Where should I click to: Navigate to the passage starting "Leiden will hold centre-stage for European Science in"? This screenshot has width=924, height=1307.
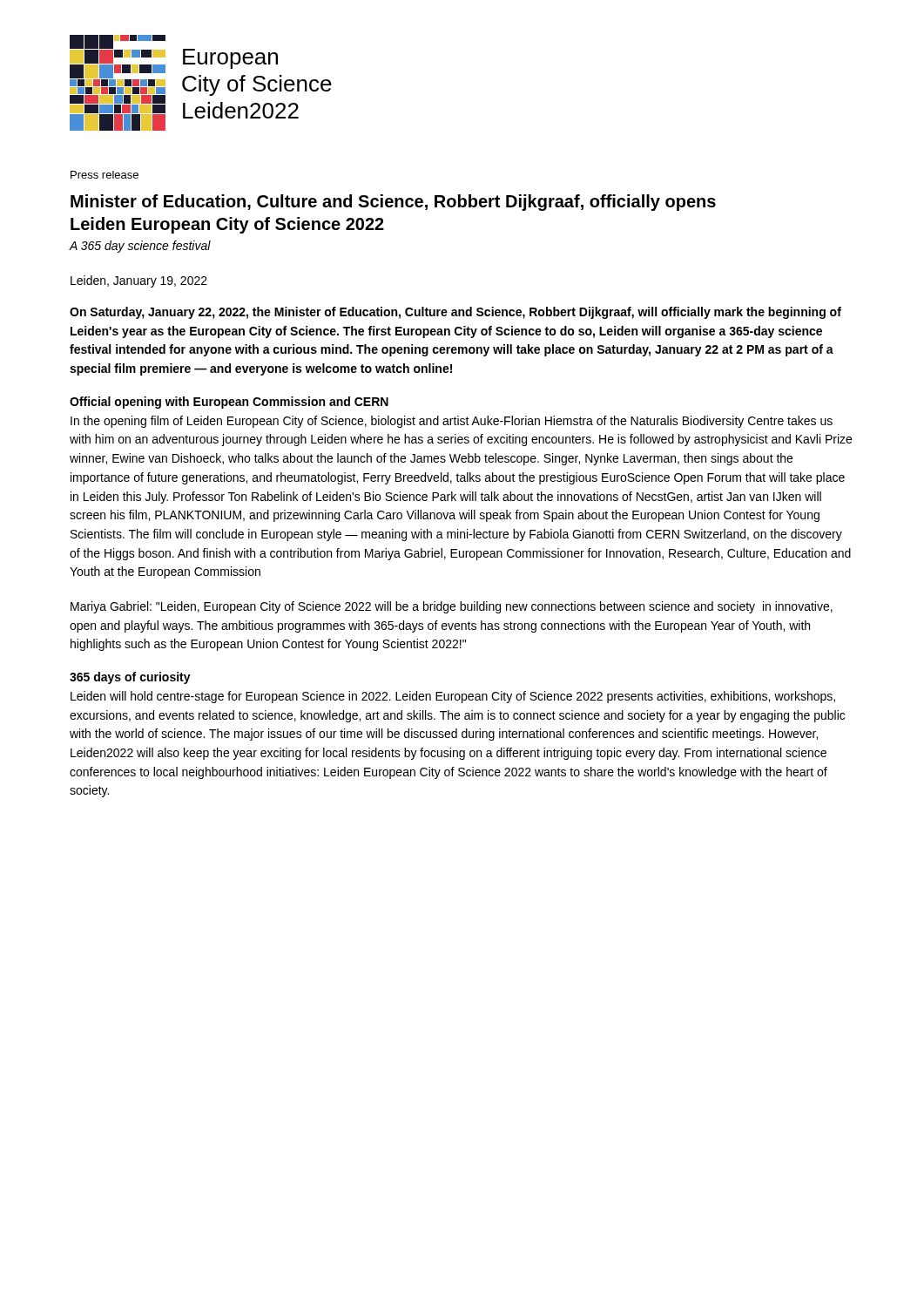click(458, 743)
